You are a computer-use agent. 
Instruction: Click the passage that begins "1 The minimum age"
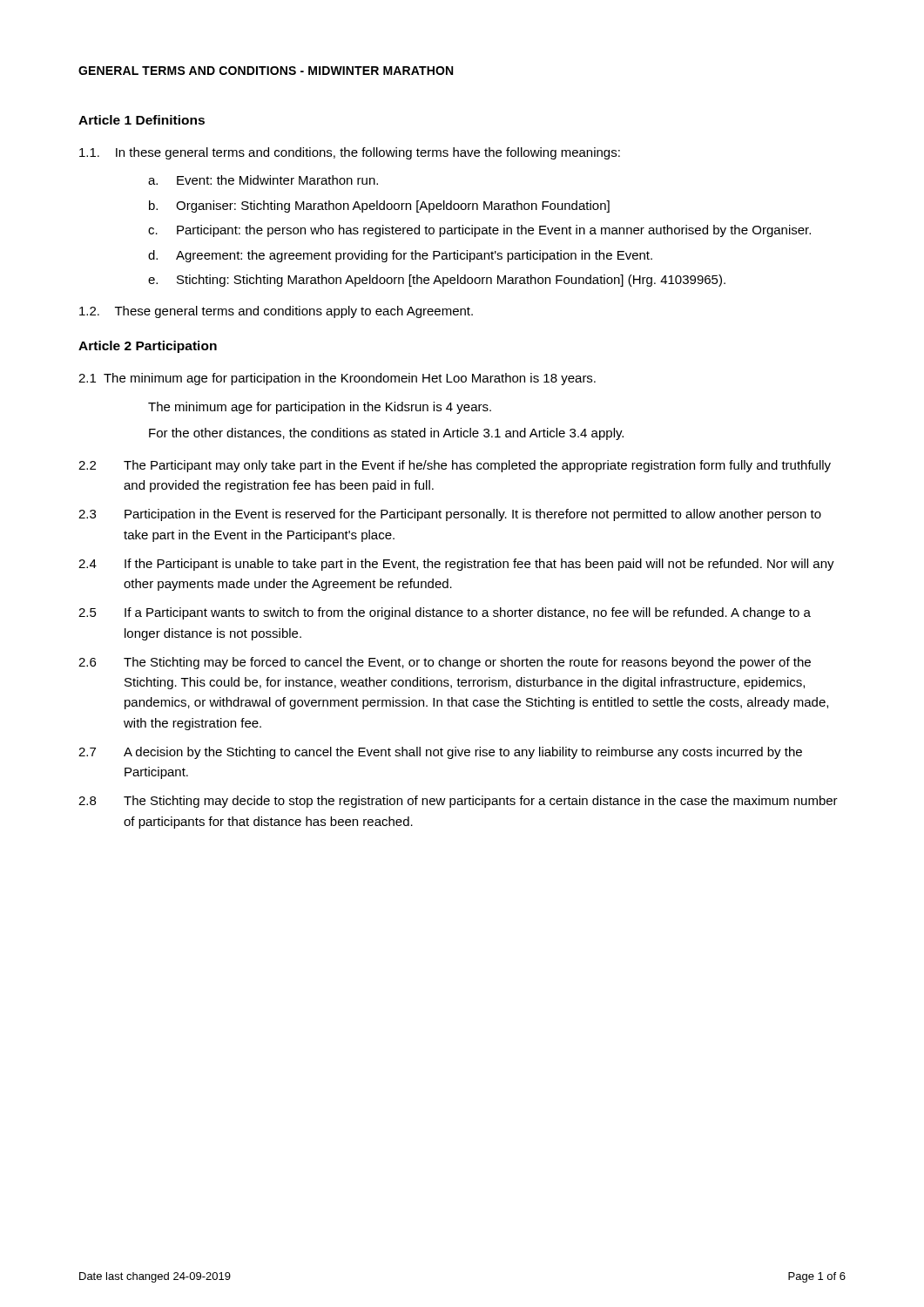click(337, 378)
